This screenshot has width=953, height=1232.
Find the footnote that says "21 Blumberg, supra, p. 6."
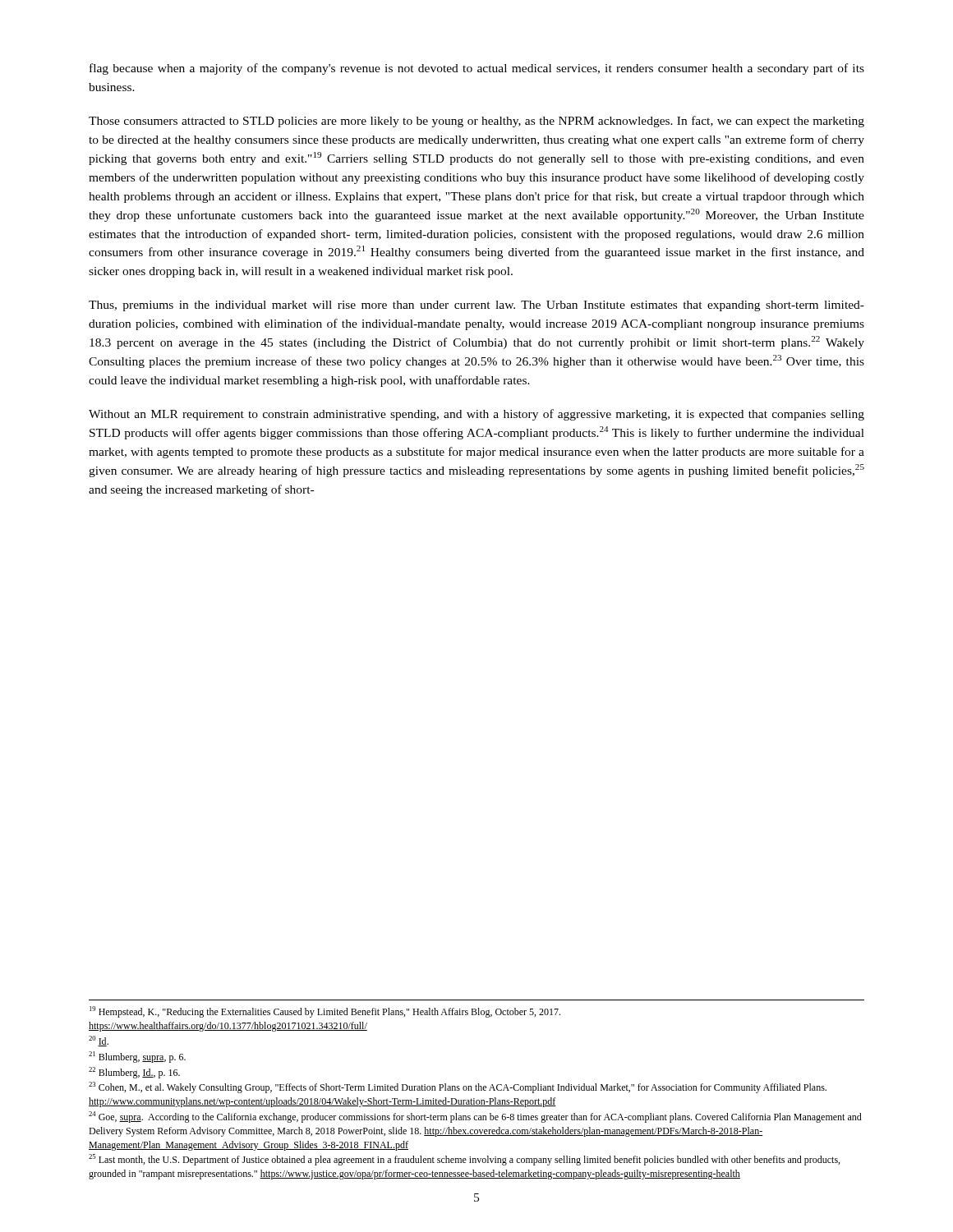137,1057
